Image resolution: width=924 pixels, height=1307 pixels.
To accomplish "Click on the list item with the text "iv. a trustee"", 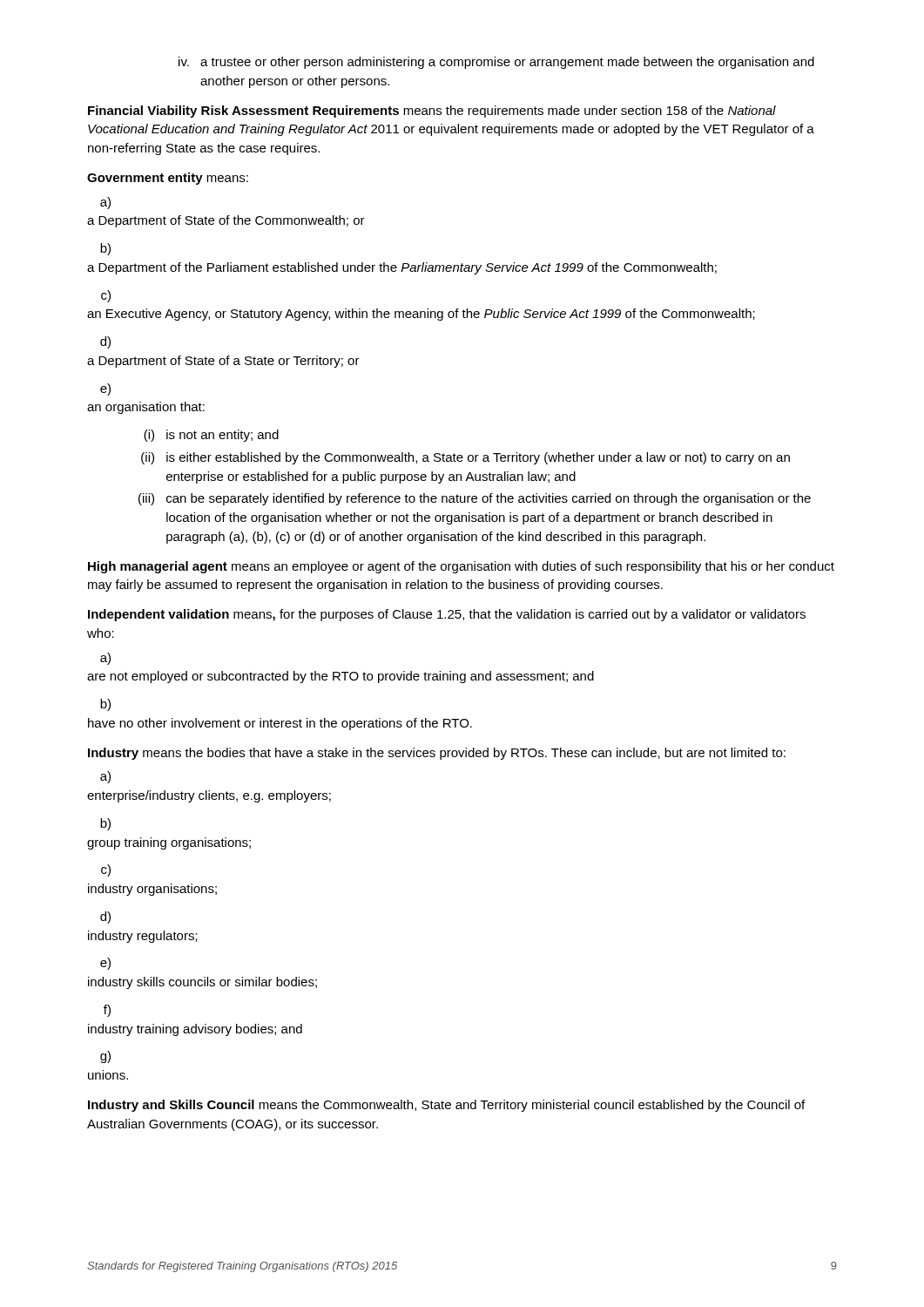I will pos(497,71).
